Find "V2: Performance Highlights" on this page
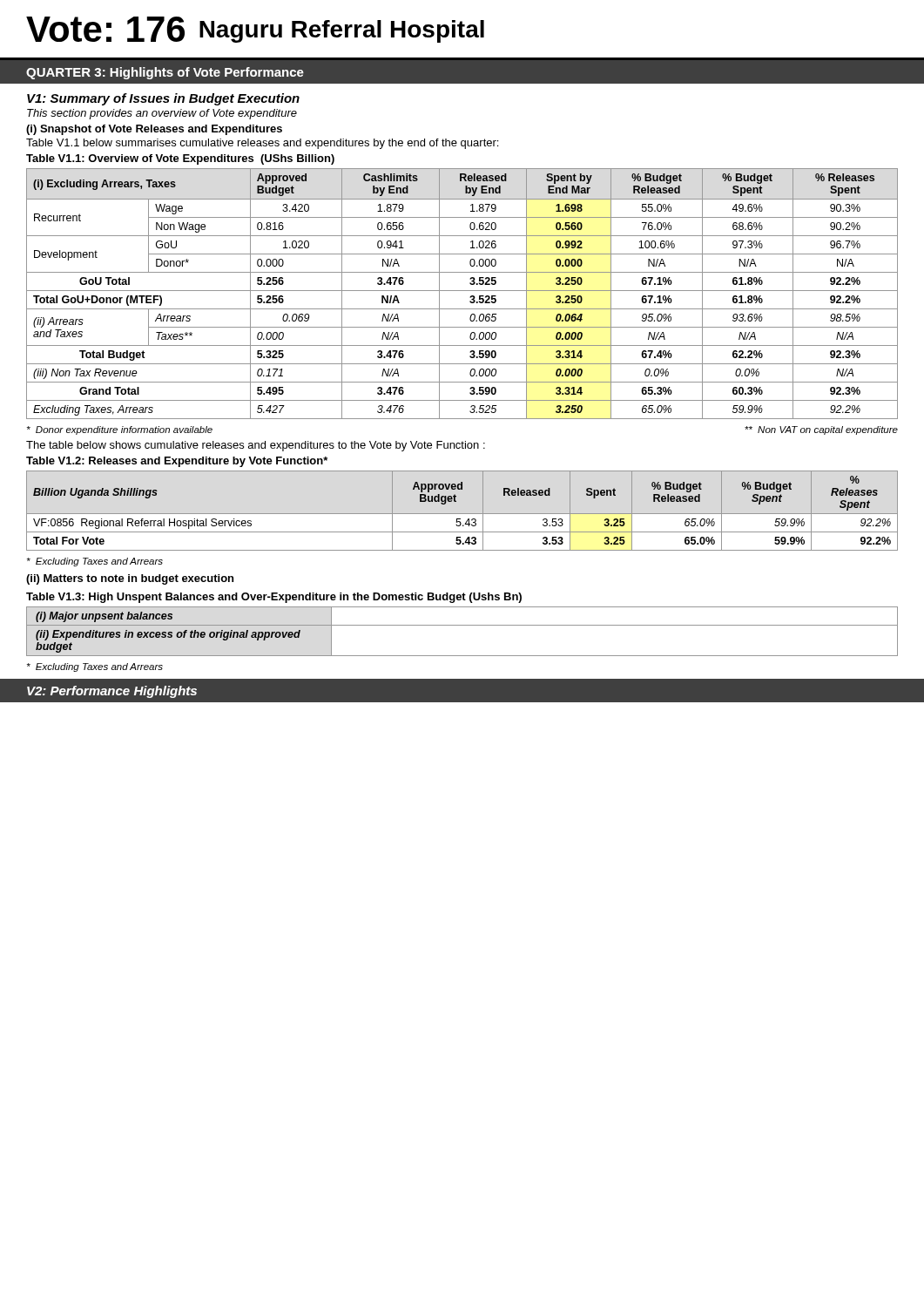This screenshot has width=924, height=1307. (112, 691)
